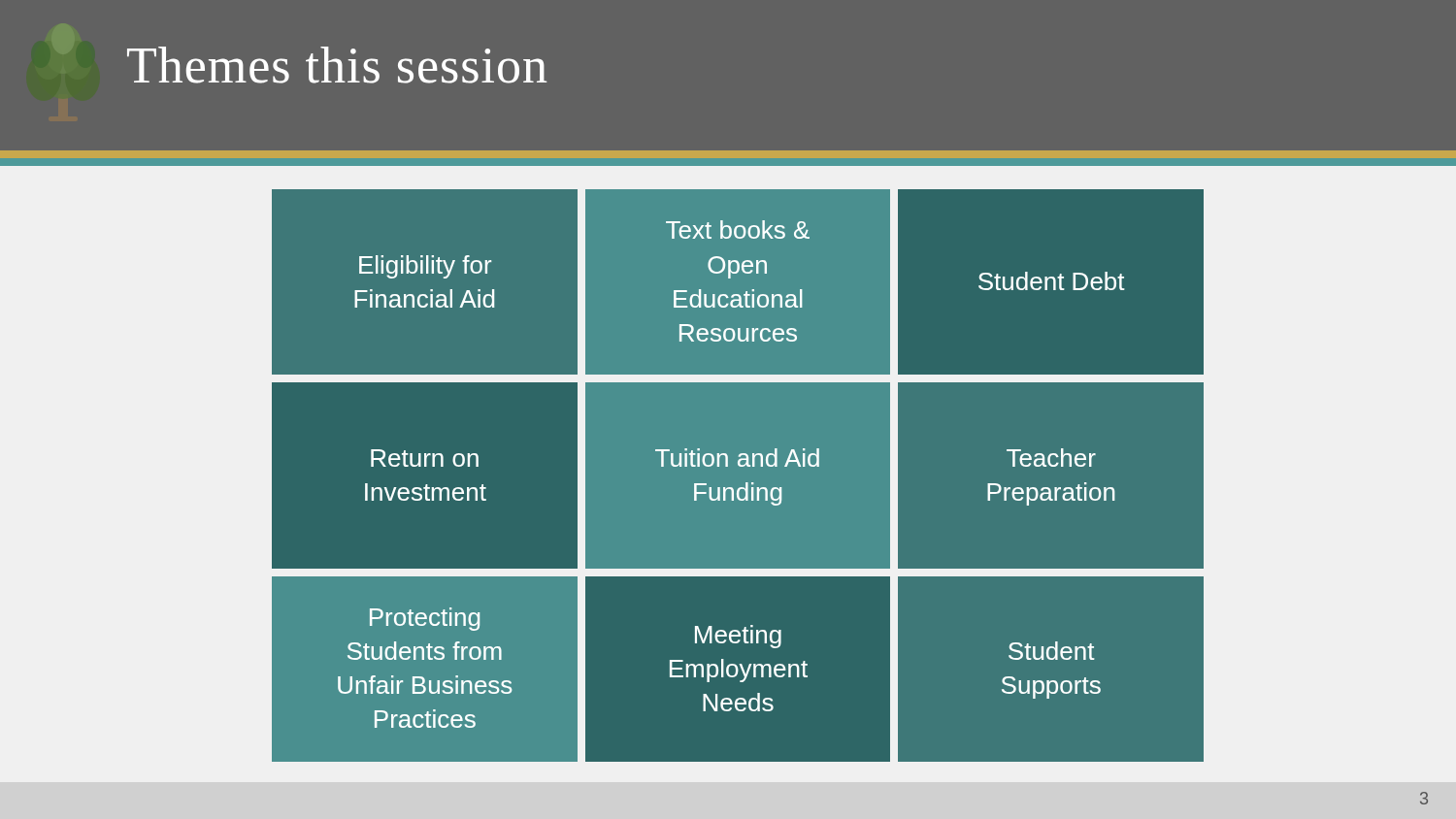
Task: Point to "ProtectingStudents fromUnfair BusinessPractices"
Action: pyautogui.click(x=424, y=668)
